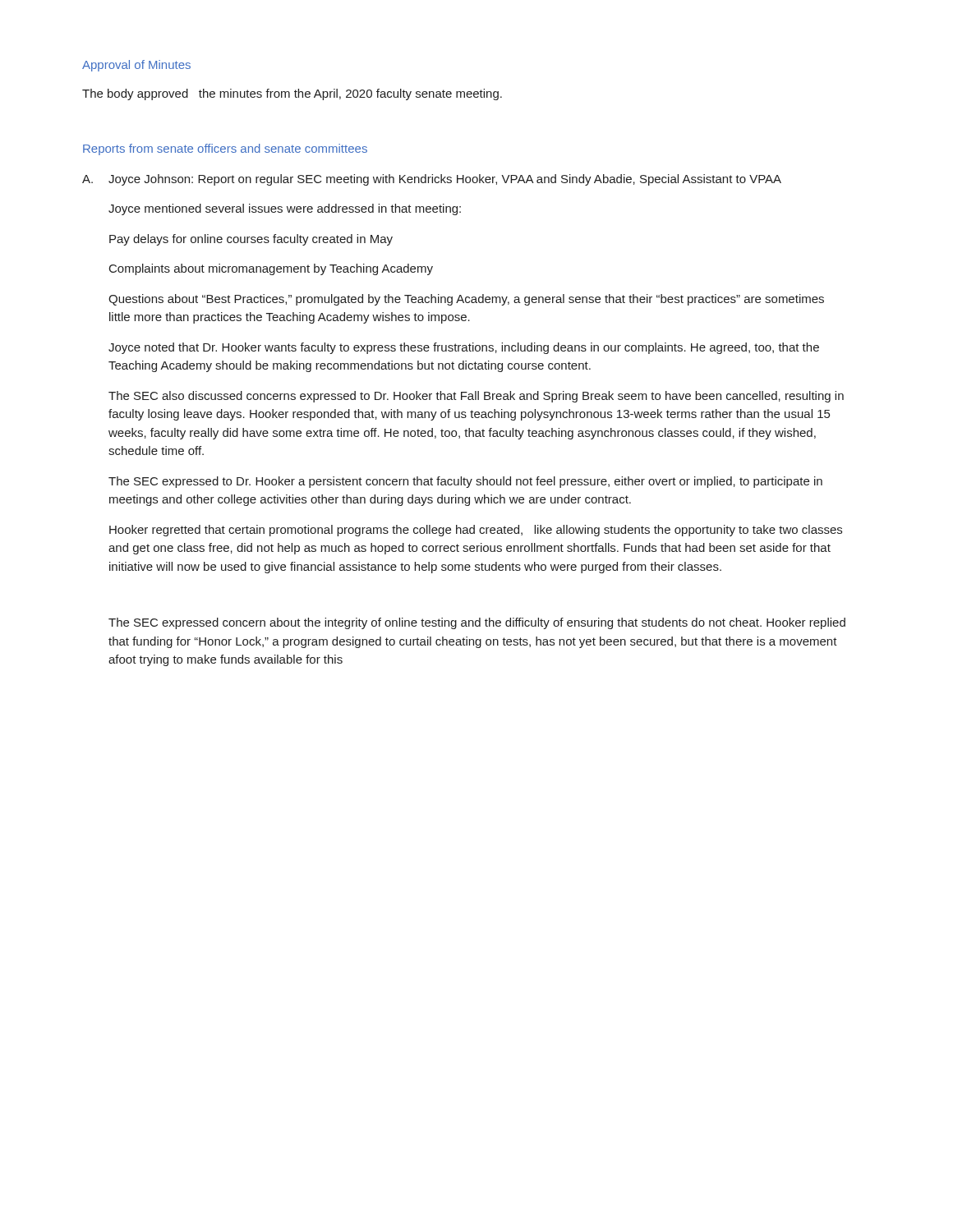Locate the region starting "The SEC expressed to Dr. Hooker a persistent"
Image resolution: width=953 pixels, height=1232 pixels.
tap(466, 490)
